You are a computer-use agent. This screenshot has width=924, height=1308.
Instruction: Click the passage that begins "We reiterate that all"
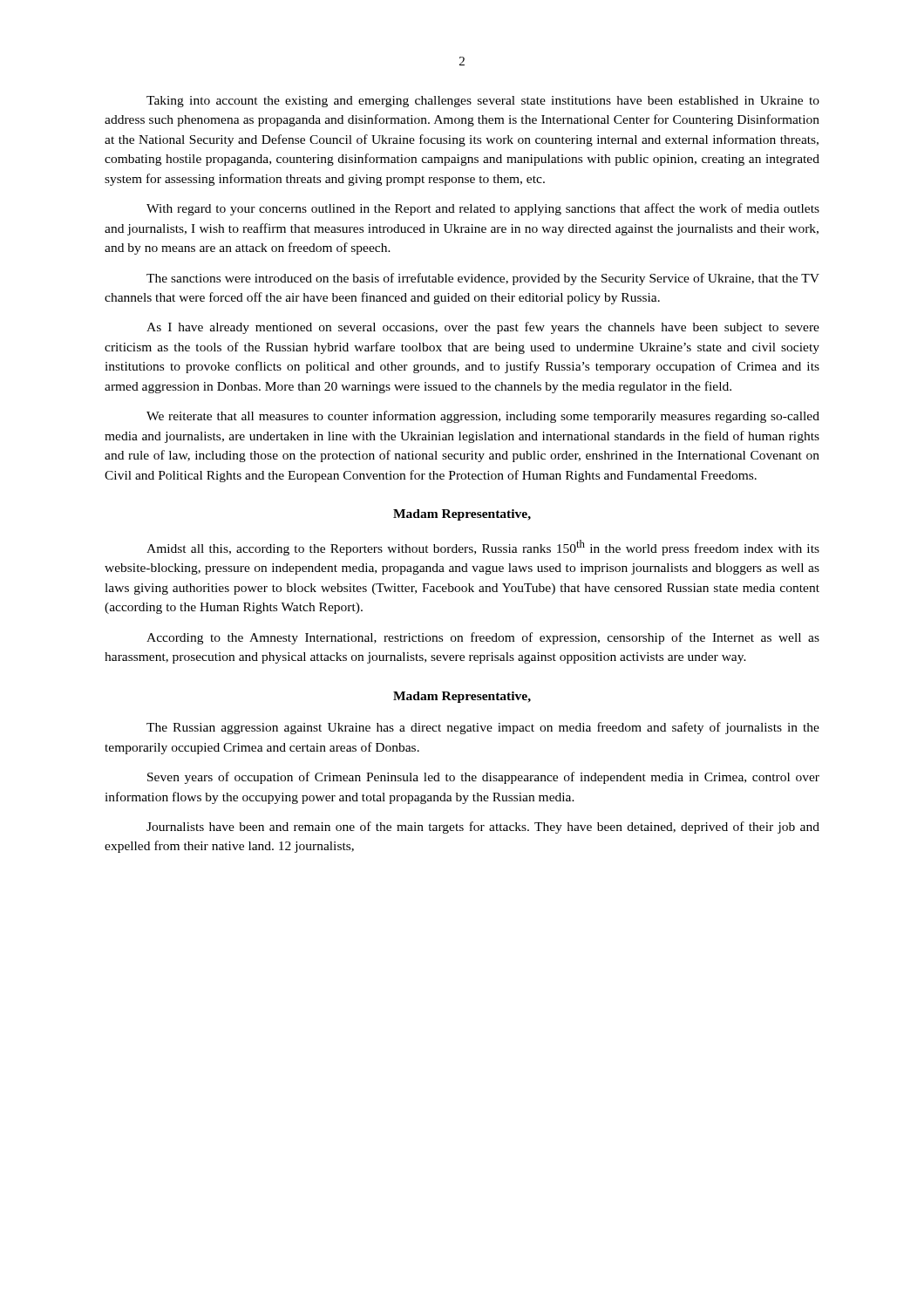coord(462,445)
